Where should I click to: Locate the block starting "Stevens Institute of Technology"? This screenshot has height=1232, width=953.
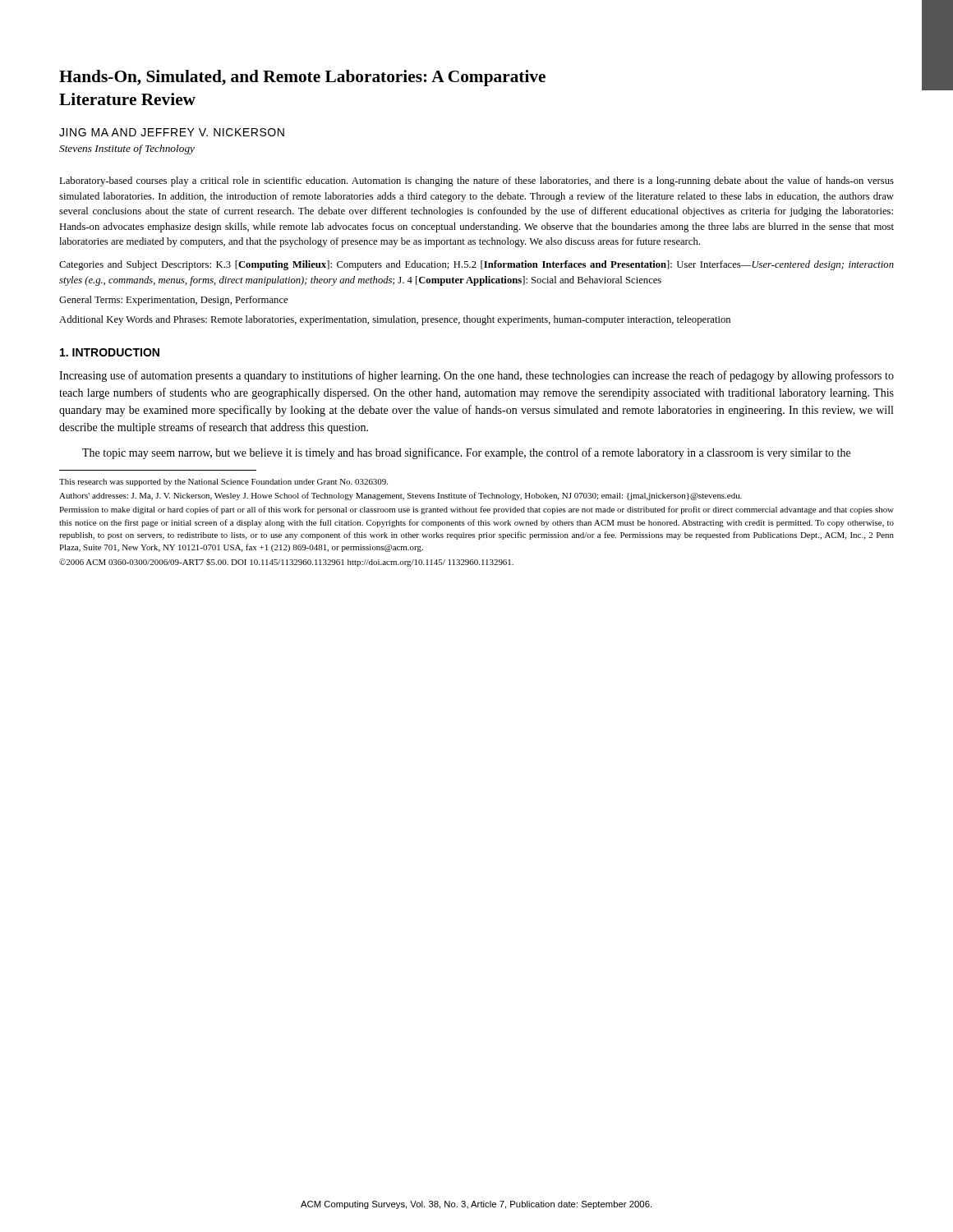pos(127,149)
